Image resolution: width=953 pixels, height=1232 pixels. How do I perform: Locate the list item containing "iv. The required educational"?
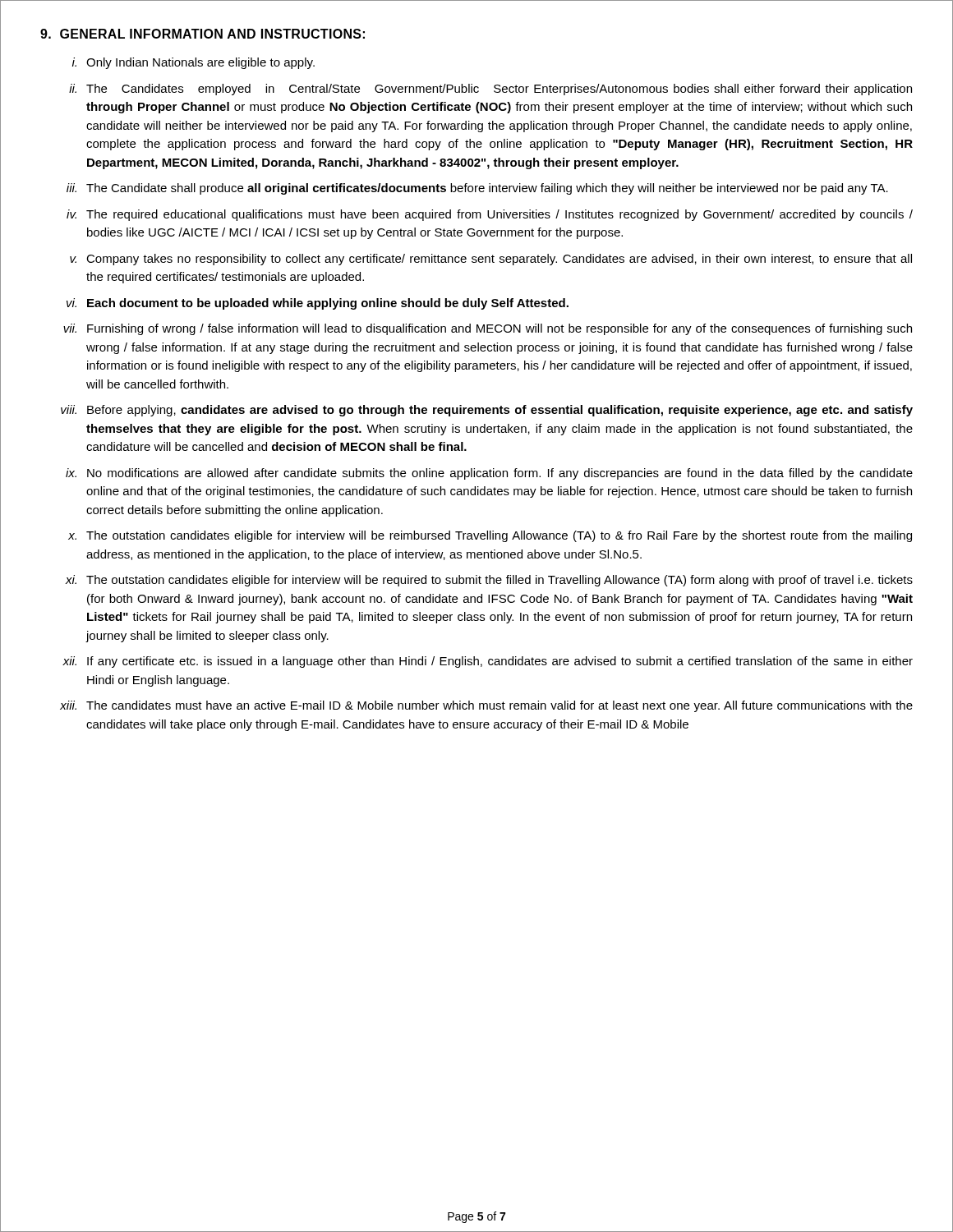(x=476, y=223)
